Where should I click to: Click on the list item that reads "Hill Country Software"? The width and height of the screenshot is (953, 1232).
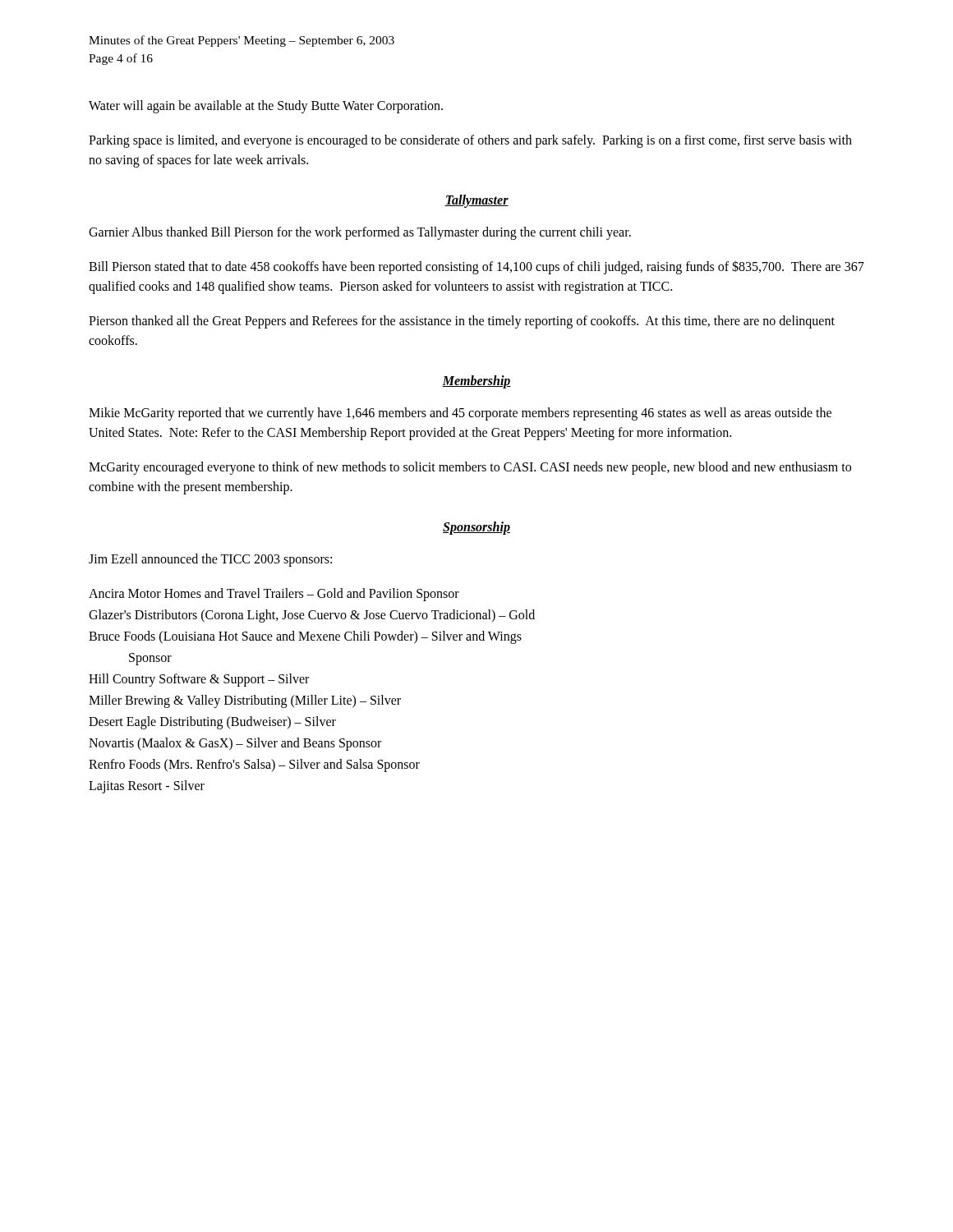pos(199,679)
